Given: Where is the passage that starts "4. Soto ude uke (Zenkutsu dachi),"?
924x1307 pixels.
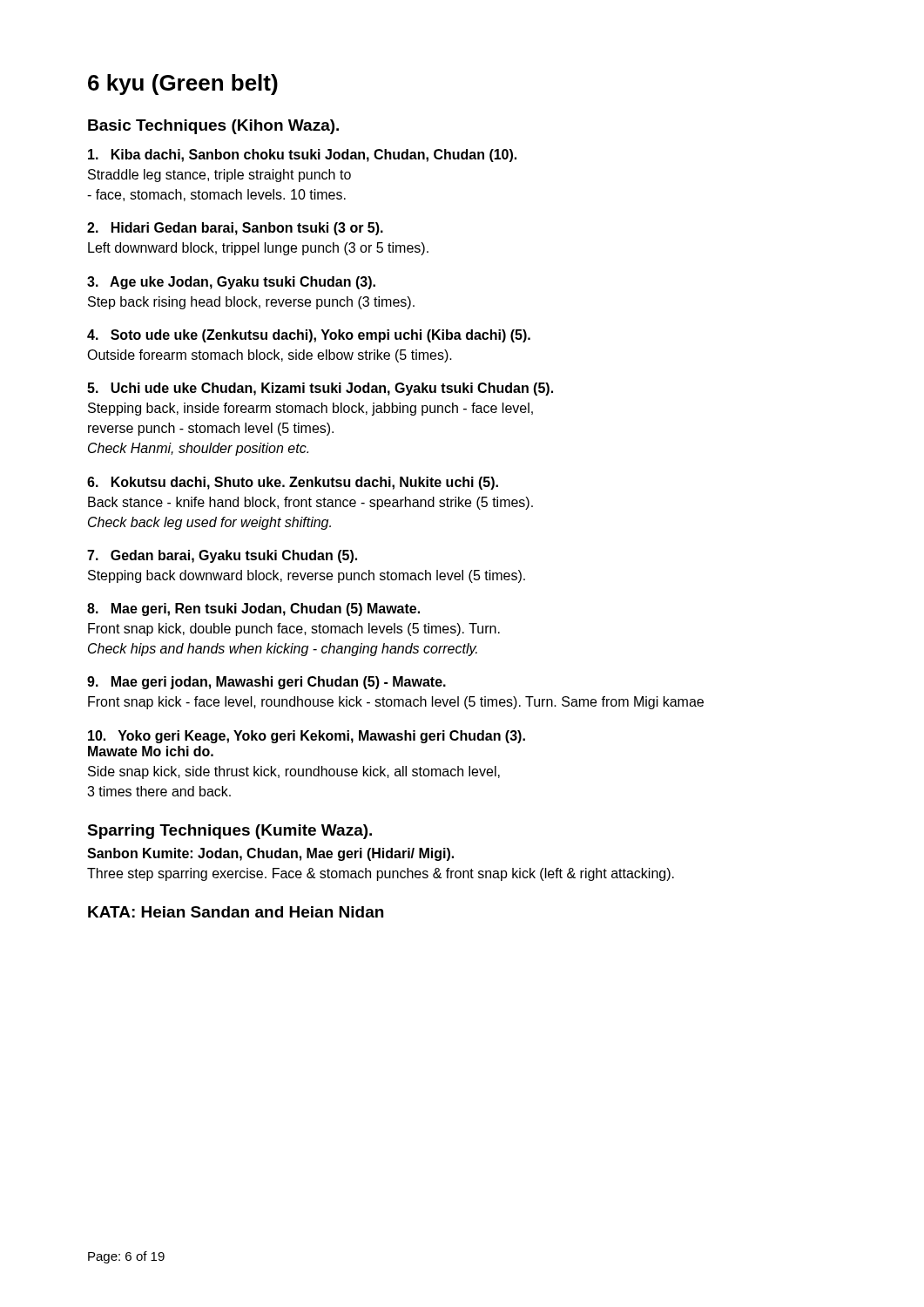Looking at the screenshot, I should pyautogui.click(x=462, y=346).
